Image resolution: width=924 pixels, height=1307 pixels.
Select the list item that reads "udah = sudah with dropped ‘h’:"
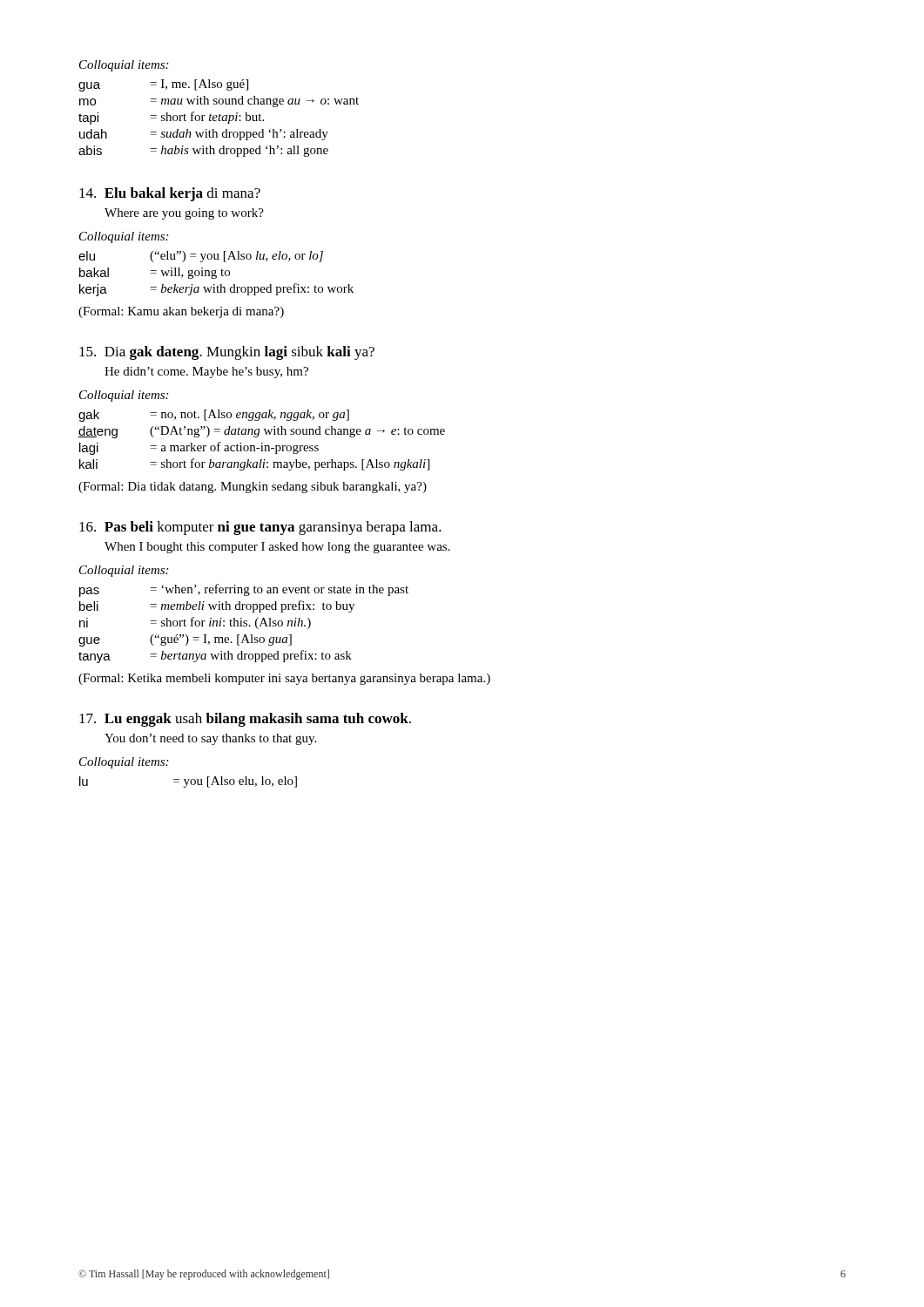(x=221, y=134)
